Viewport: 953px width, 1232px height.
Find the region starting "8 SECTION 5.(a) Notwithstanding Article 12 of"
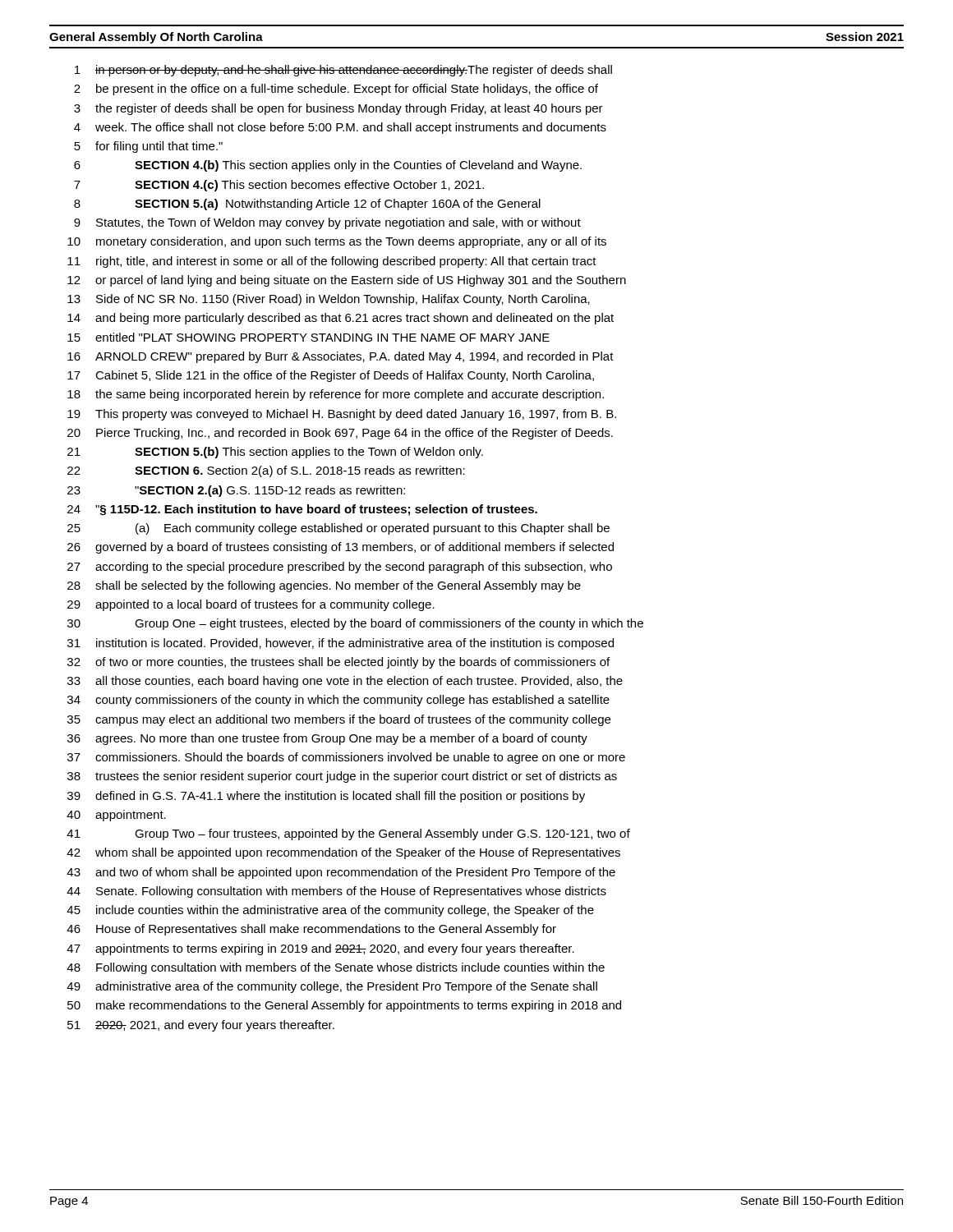pyautogui.click(x=476, y=346)
